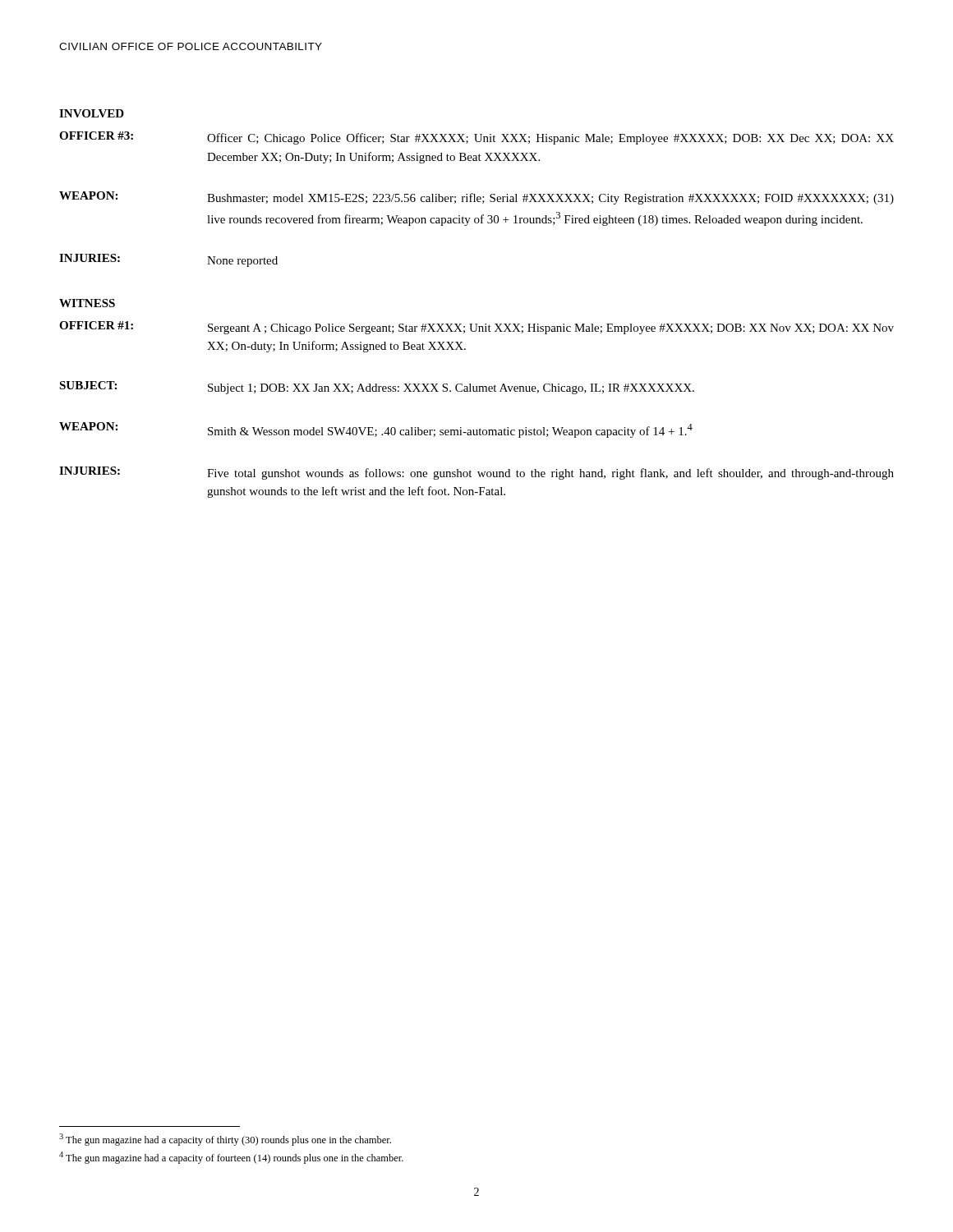Find "INJURIES: None reported" on this page
The width and height of the screenshot is (953, 1232).
[83, 260]
